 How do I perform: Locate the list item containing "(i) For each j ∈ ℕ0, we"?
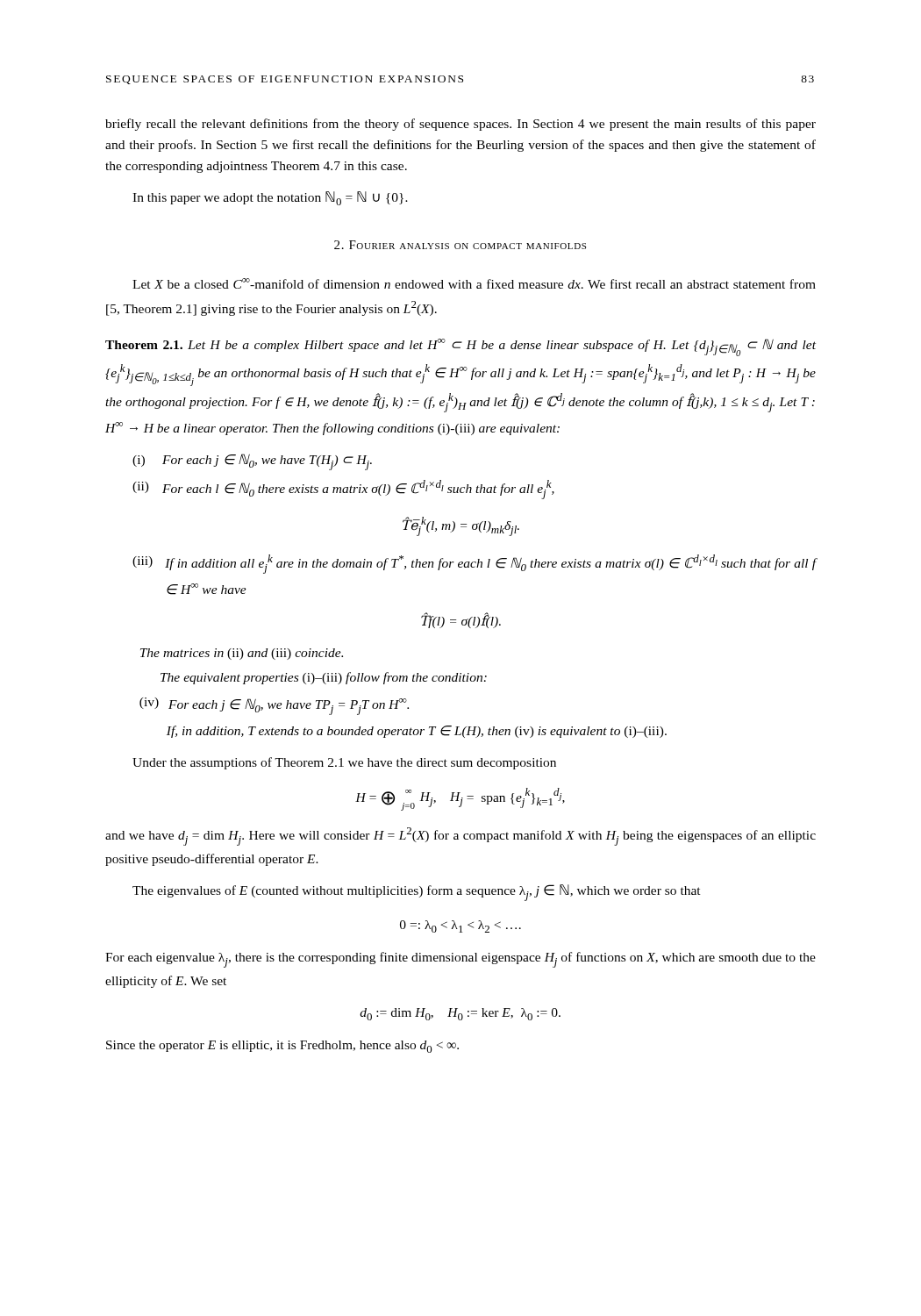(x=253, y=461)
